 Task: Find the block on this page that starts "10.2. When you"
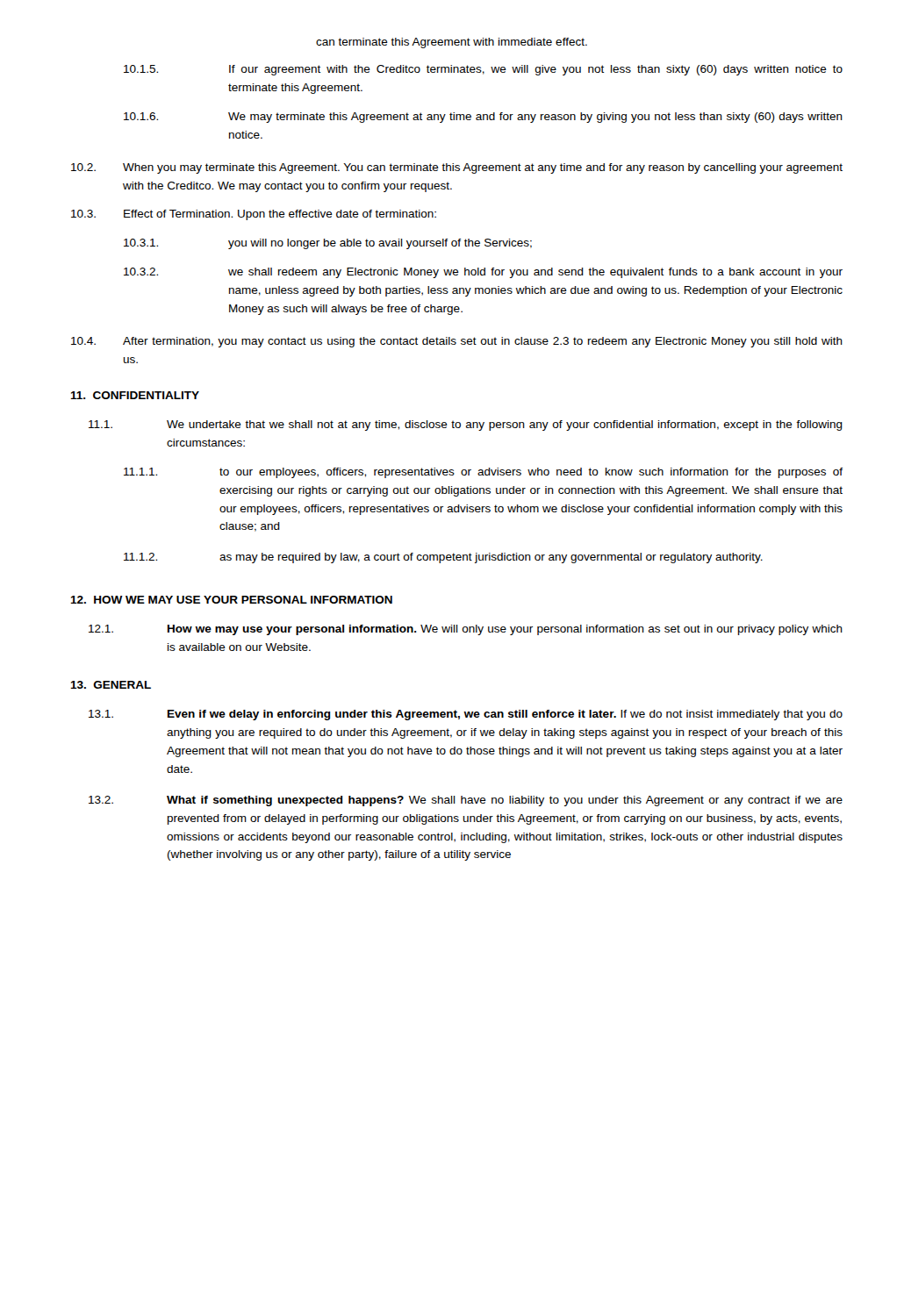(456, 177)
